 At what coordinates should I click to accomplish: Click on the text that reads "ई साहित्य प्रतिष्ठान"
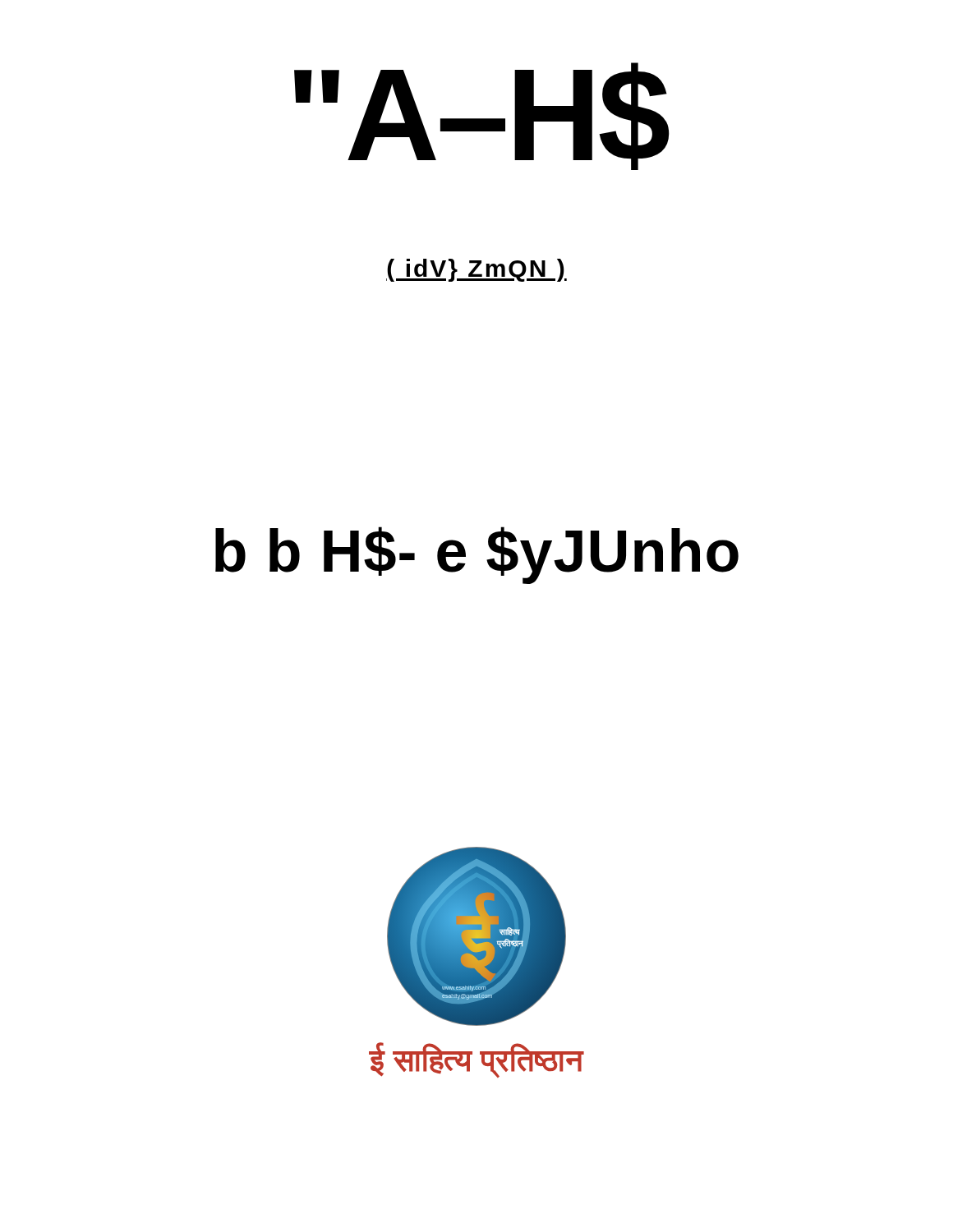[x=476, y=1061]
